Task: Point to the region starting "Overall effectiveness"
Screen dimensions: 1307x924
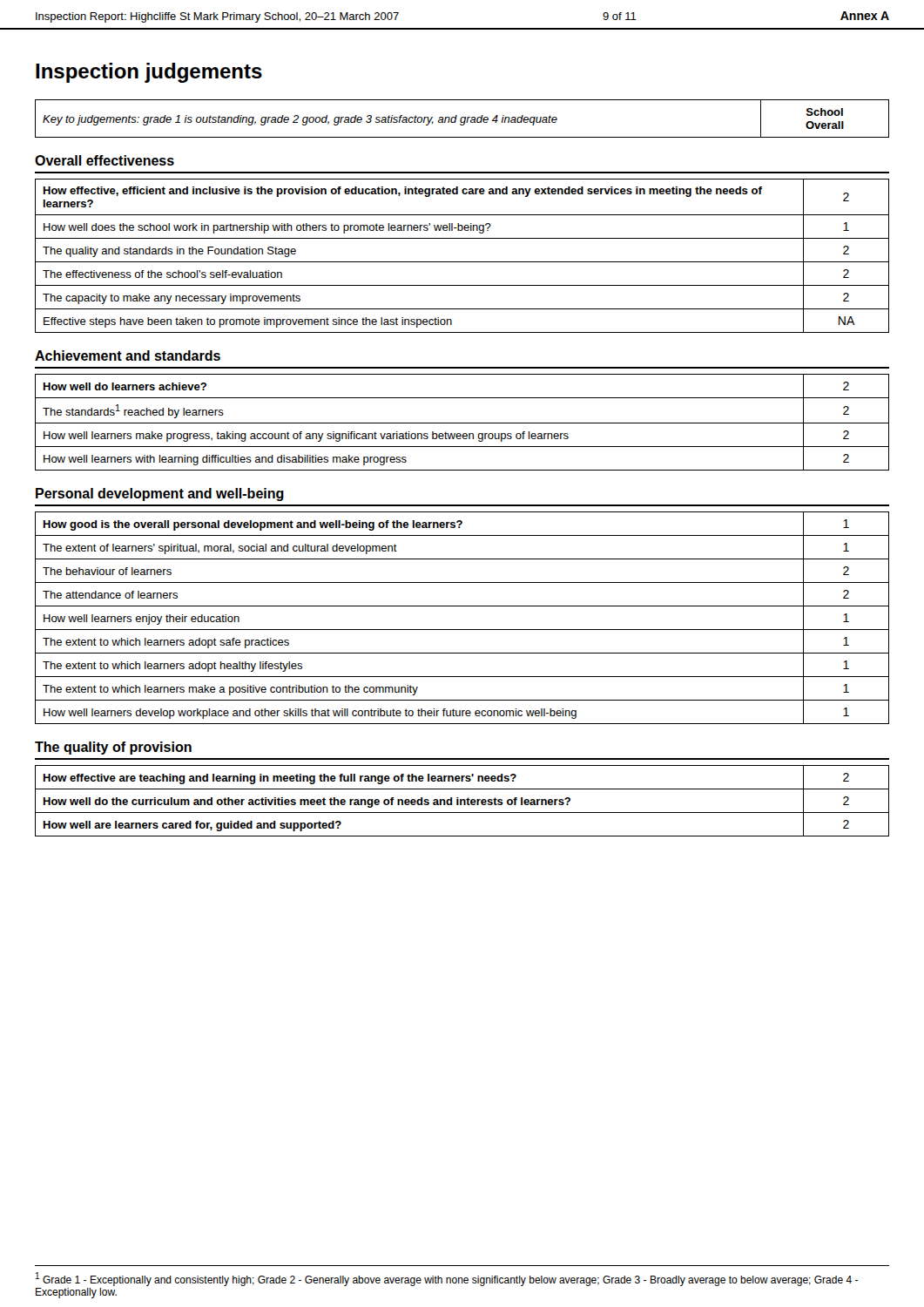Action: (x=462, y=163)
